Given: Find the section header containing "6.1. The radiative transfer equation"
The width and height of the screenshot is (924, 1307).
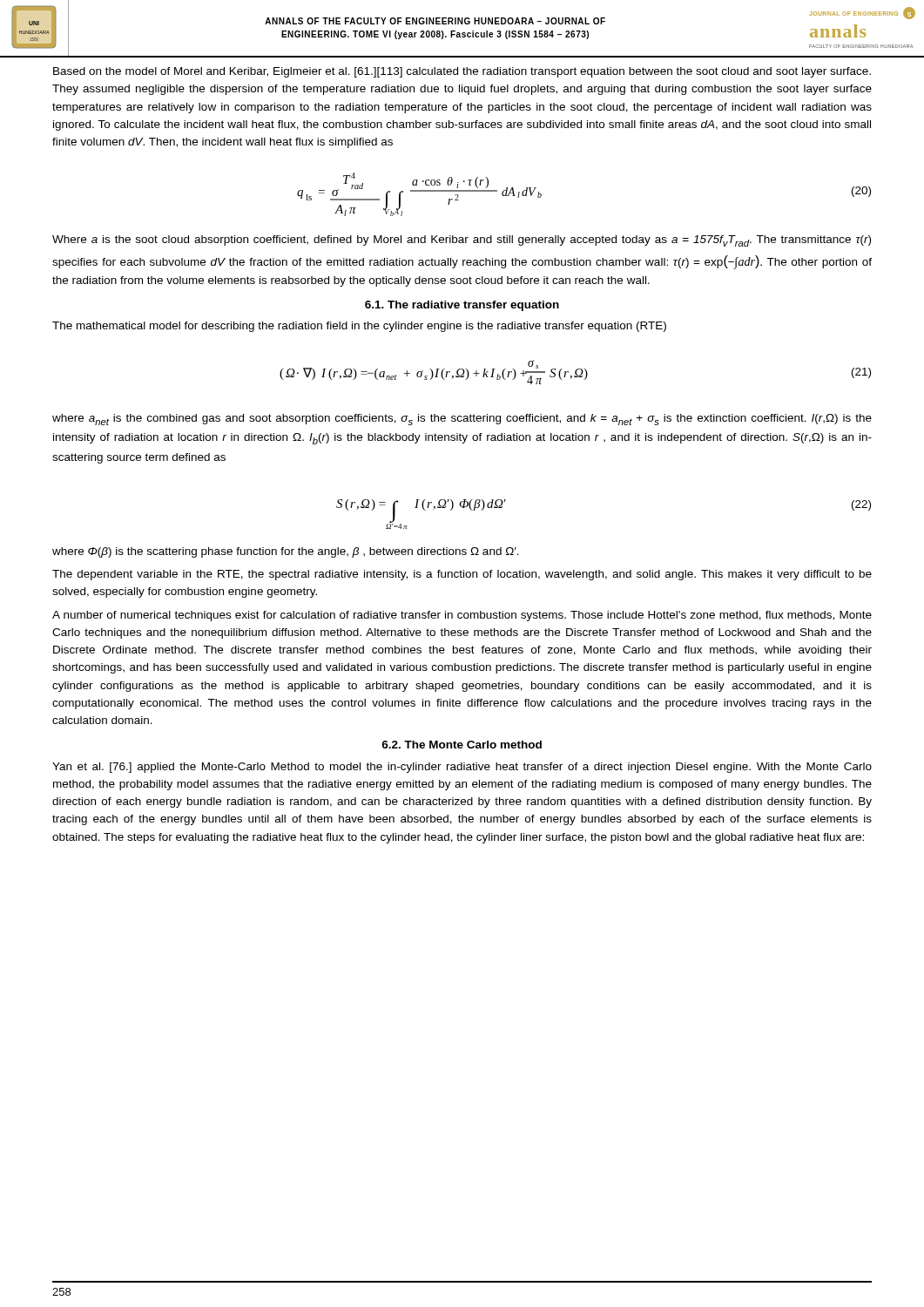Looking at the screenshot, I should pyautogui.click(x=462, y=305).
